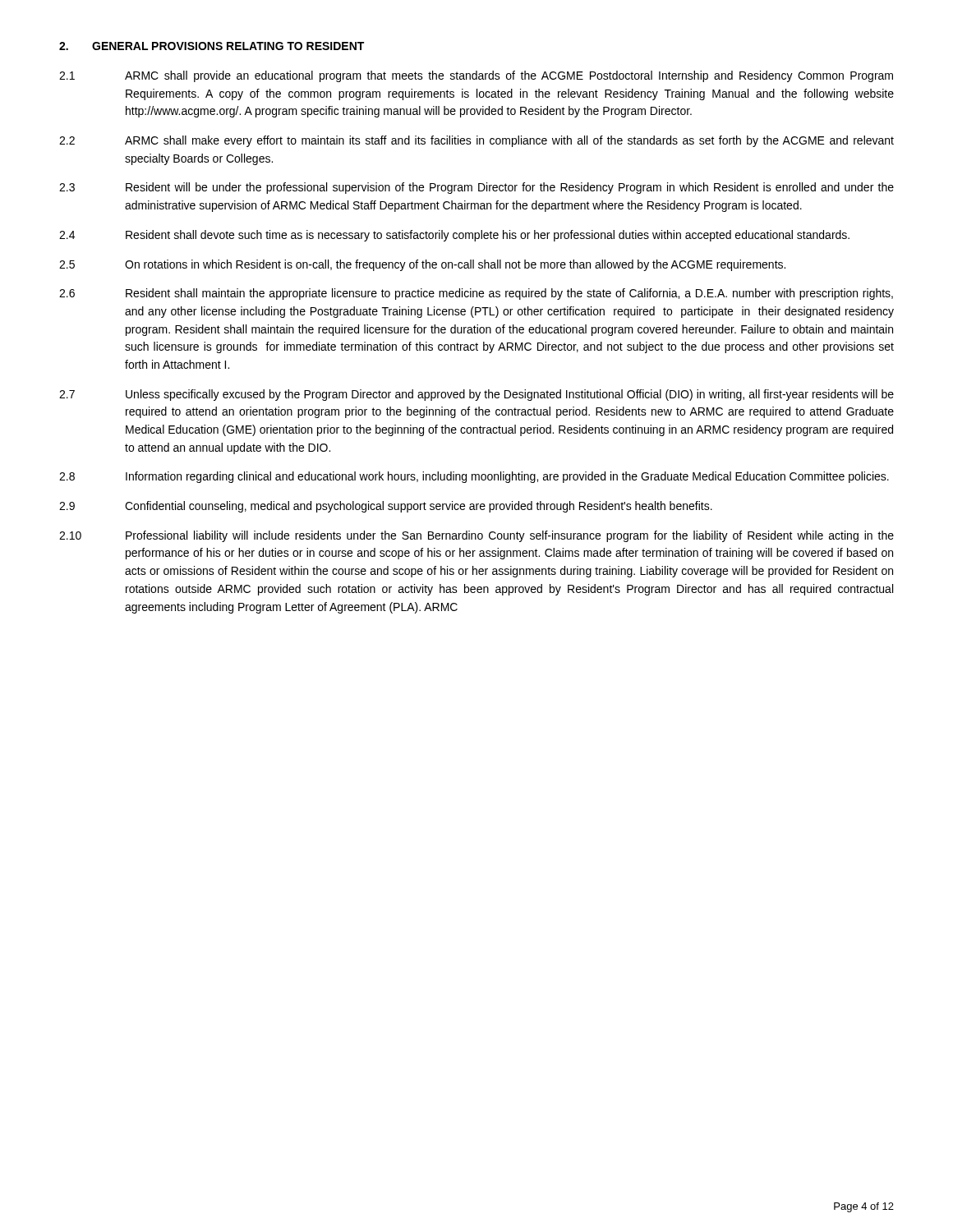Viewport: 953px width, 1232px height.
Task: Select the text block starting "2.4 Resident shall devote such"
Action: click(476, 235)
